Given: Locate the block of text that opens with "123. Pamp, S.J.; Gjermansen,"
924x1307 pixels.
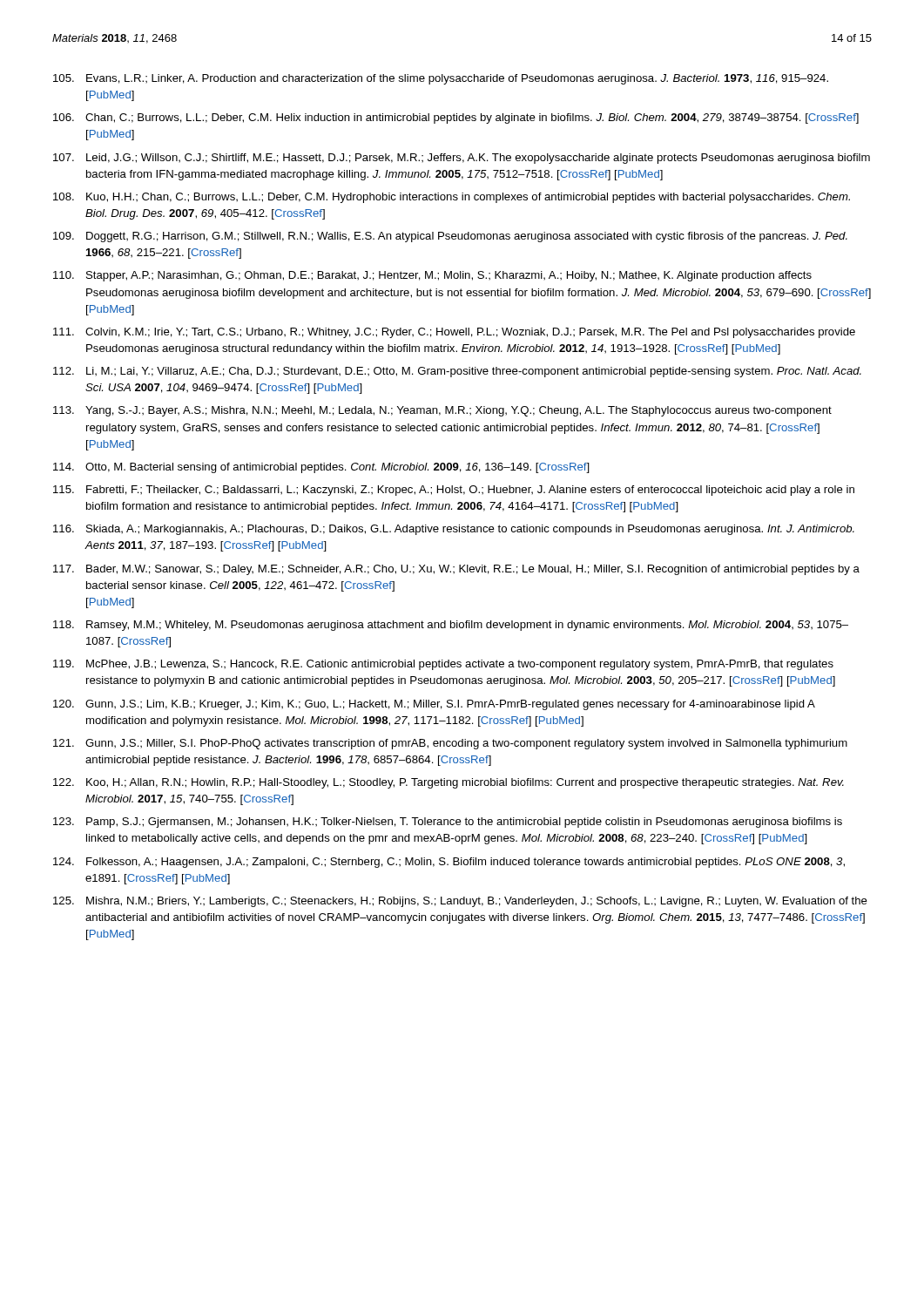Looking at the screenshot, I should pyautogui.click(x=462, y=830).
